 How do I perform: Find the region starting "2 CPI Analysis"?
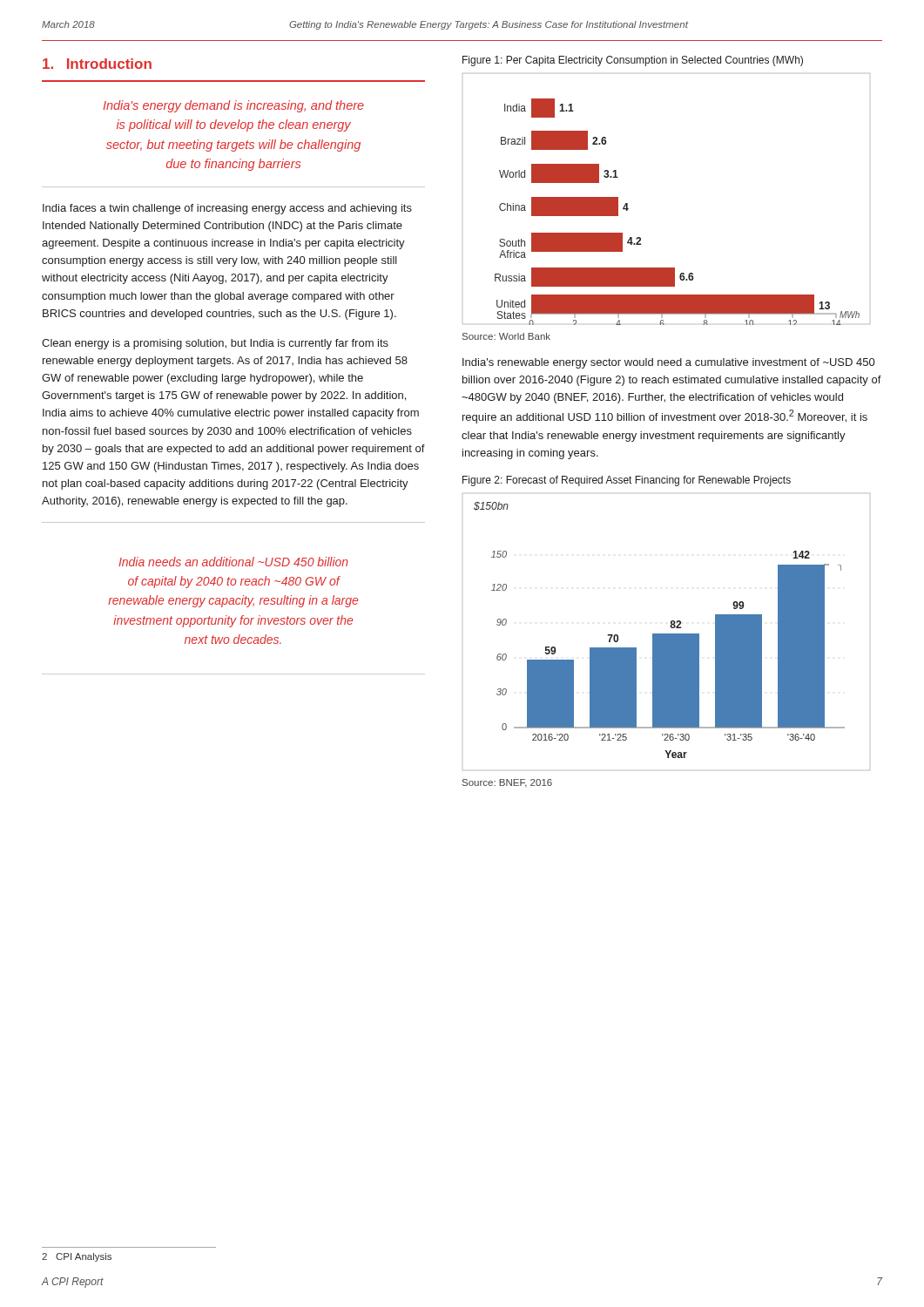pos(77,1256)
